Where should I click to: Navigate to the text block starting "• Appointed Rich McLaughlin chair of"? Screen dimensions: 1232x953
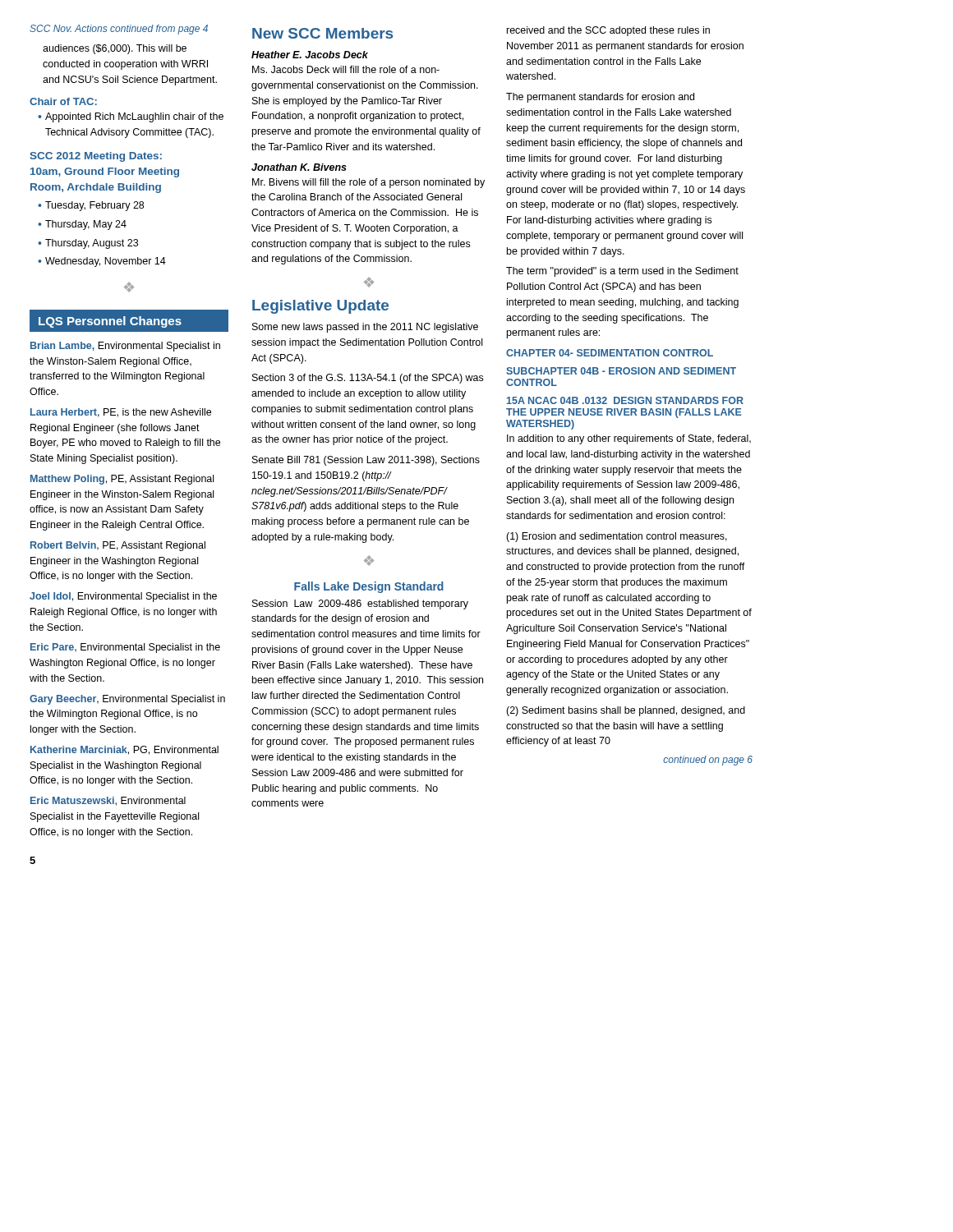click(133, 125)
